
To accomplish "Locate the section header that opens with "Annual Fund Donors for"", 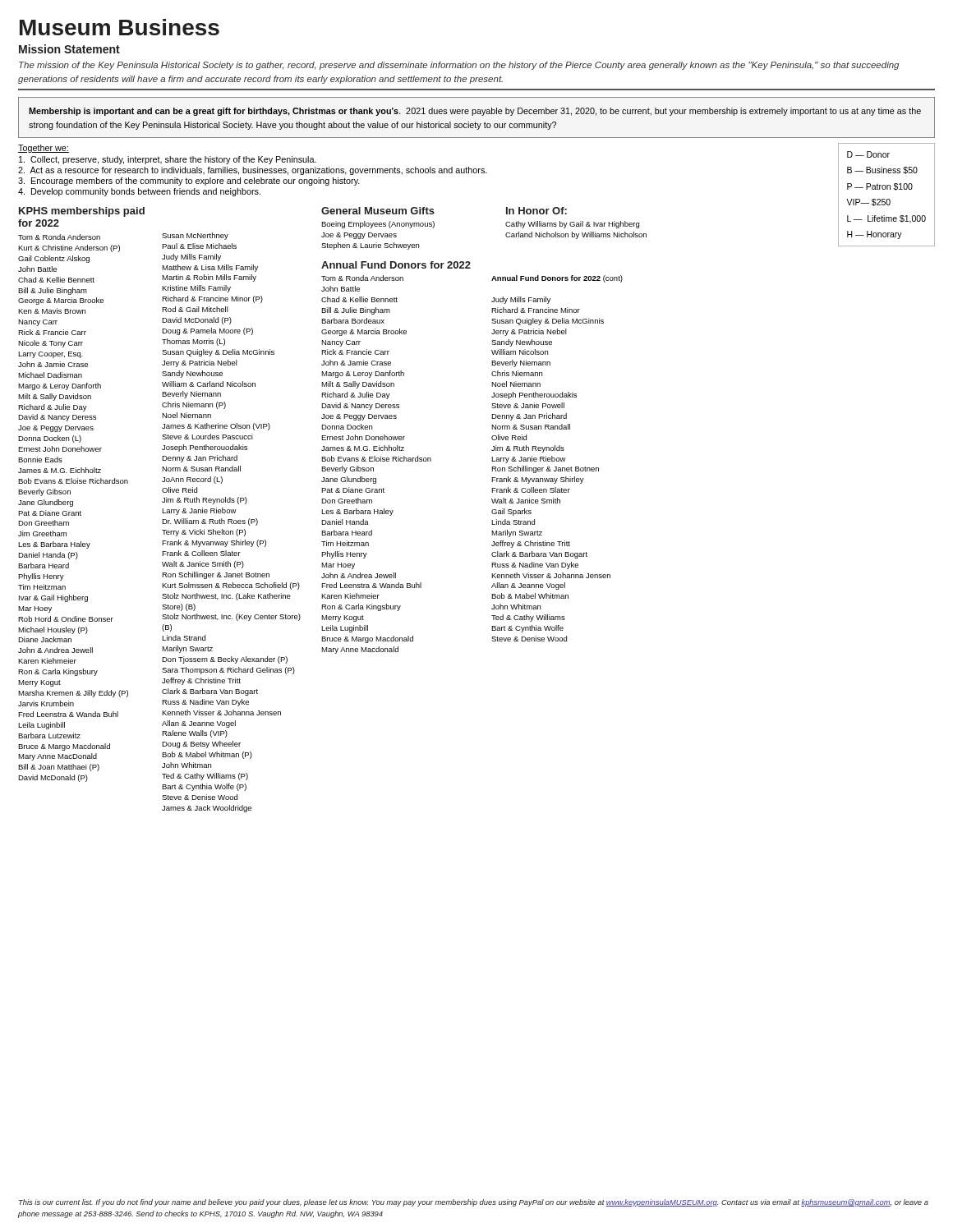I will [396, 265].
